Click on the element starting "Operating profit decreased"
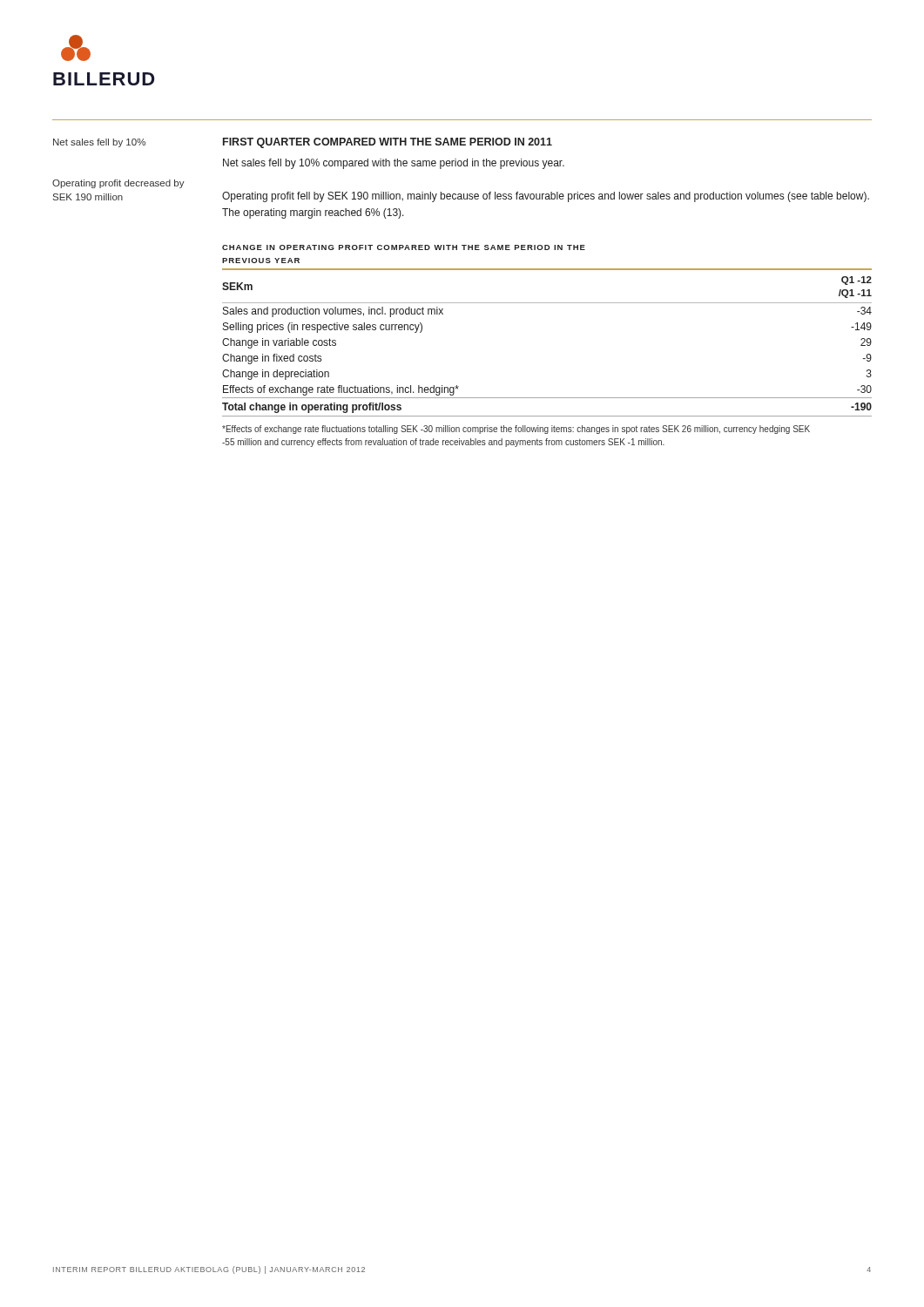 (x=118, y=190)
